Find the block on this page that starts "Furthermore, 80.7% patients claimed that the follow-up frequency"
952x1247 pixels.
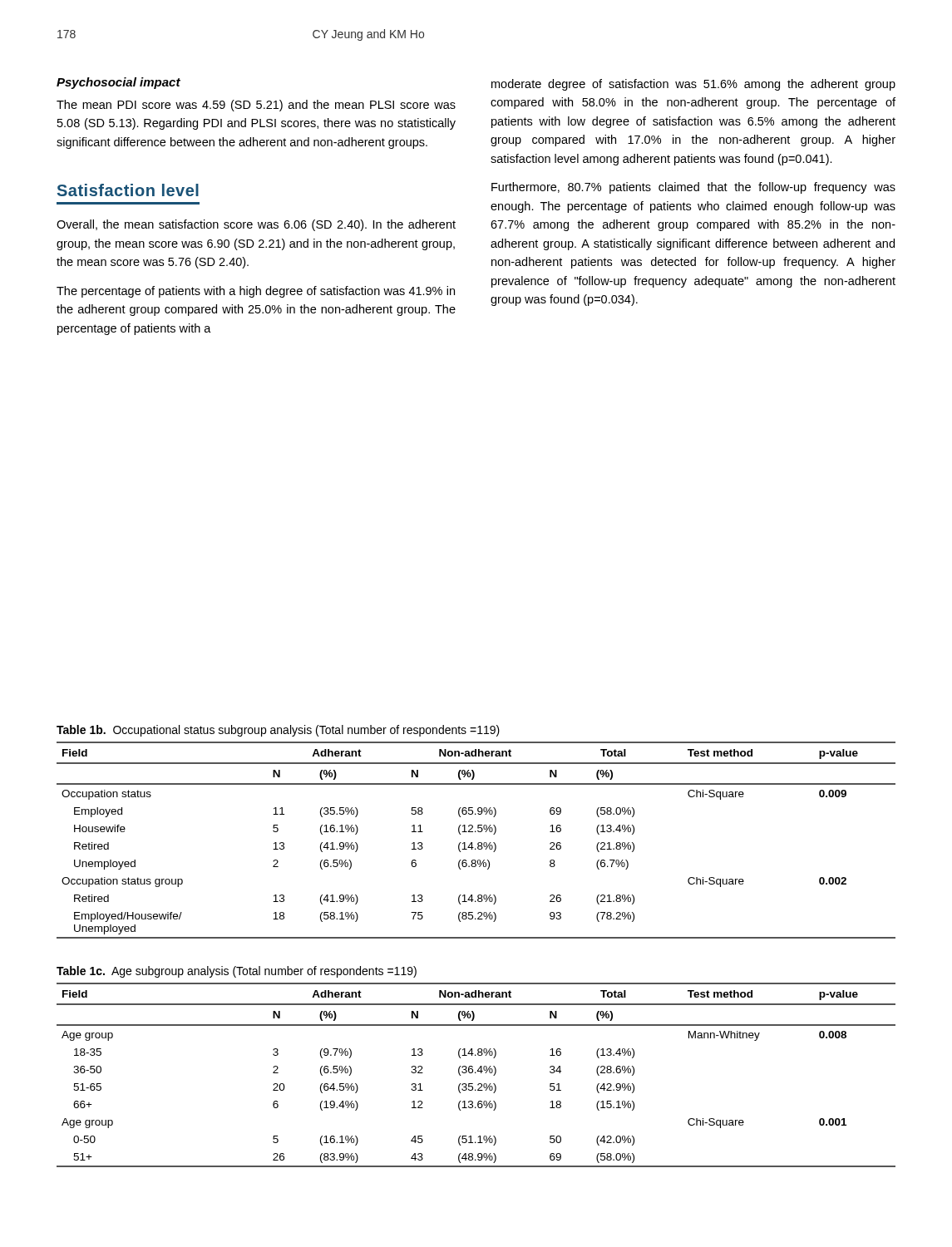[693, 243]
